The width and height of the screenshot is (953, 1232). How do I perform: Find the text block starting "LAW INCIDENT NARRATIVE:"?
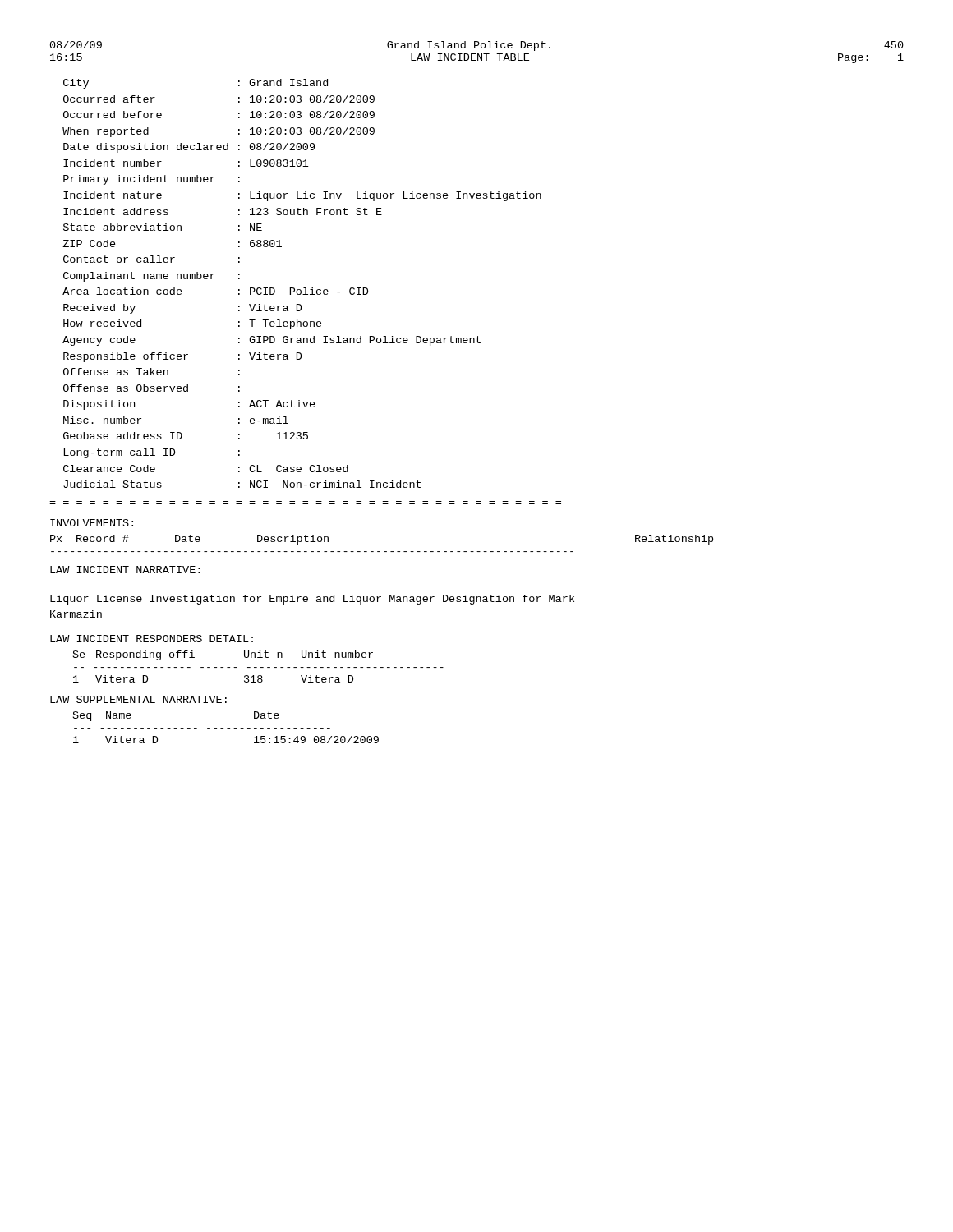pyautogui.click(x=126, y=570)
